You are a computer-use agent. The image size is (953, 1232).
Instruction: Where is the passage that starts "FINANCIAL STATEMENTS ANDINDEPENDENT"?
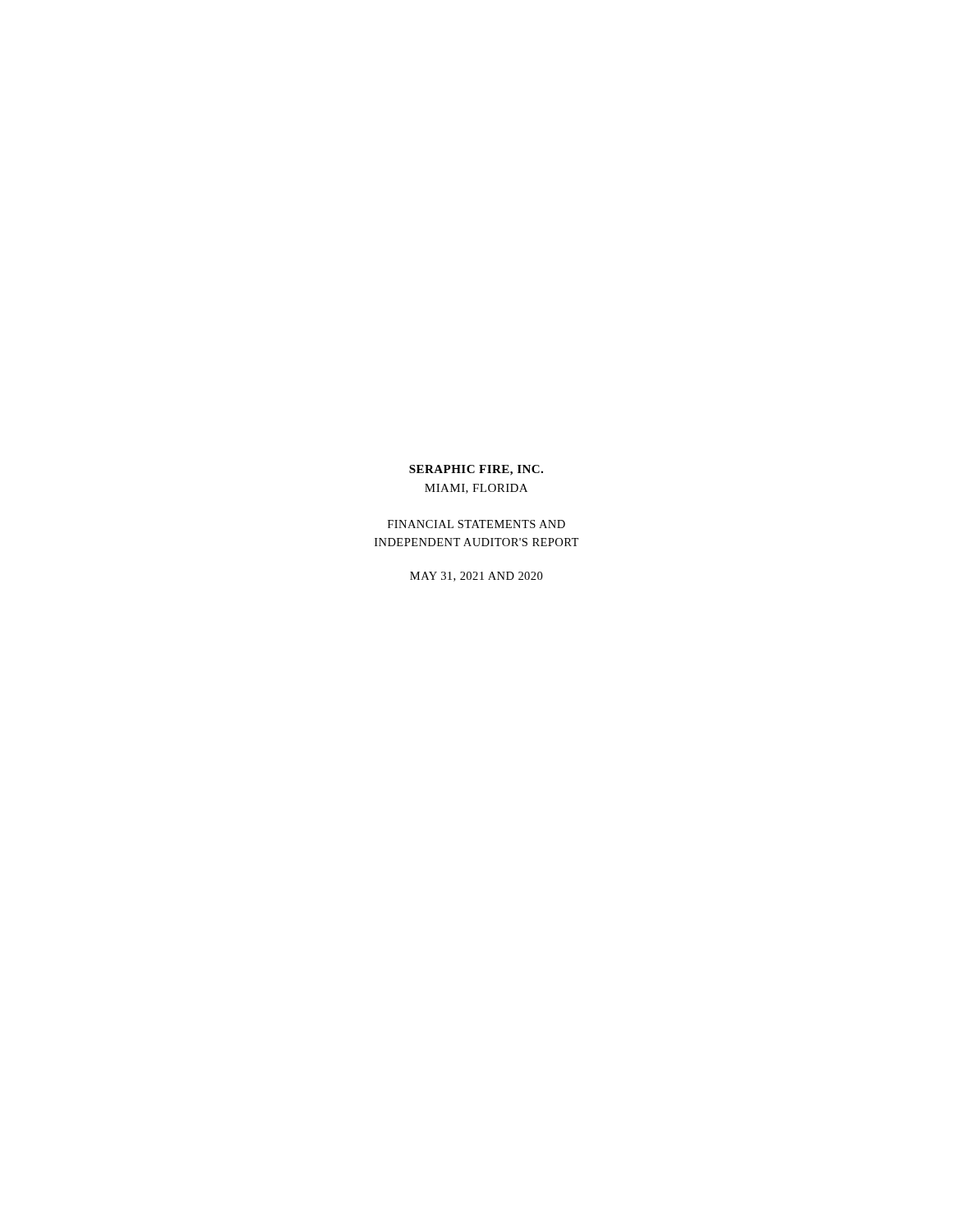(476, 533)
